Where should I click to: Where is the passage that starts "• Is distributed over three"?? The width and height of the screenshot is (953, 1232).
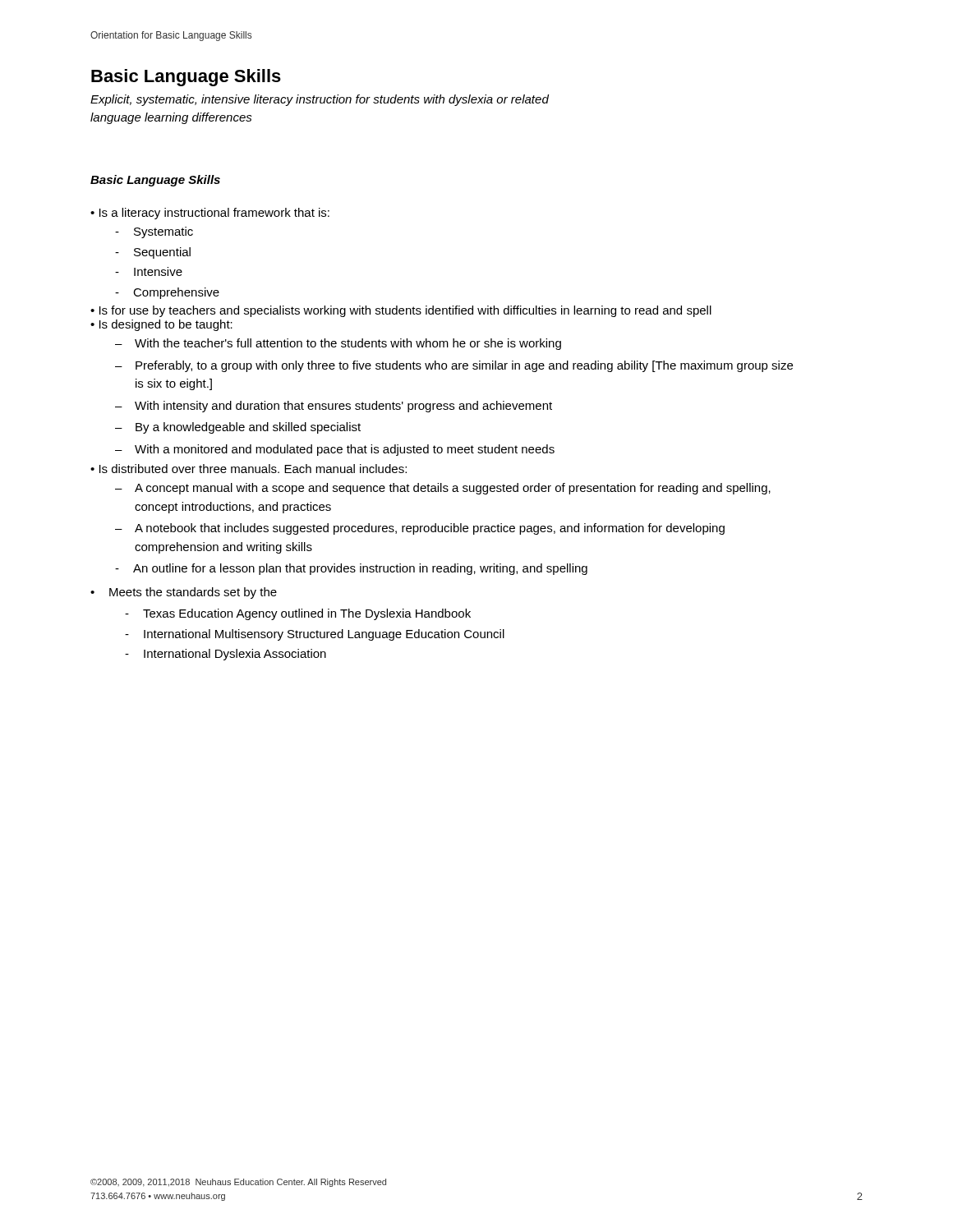coord(448,563)
